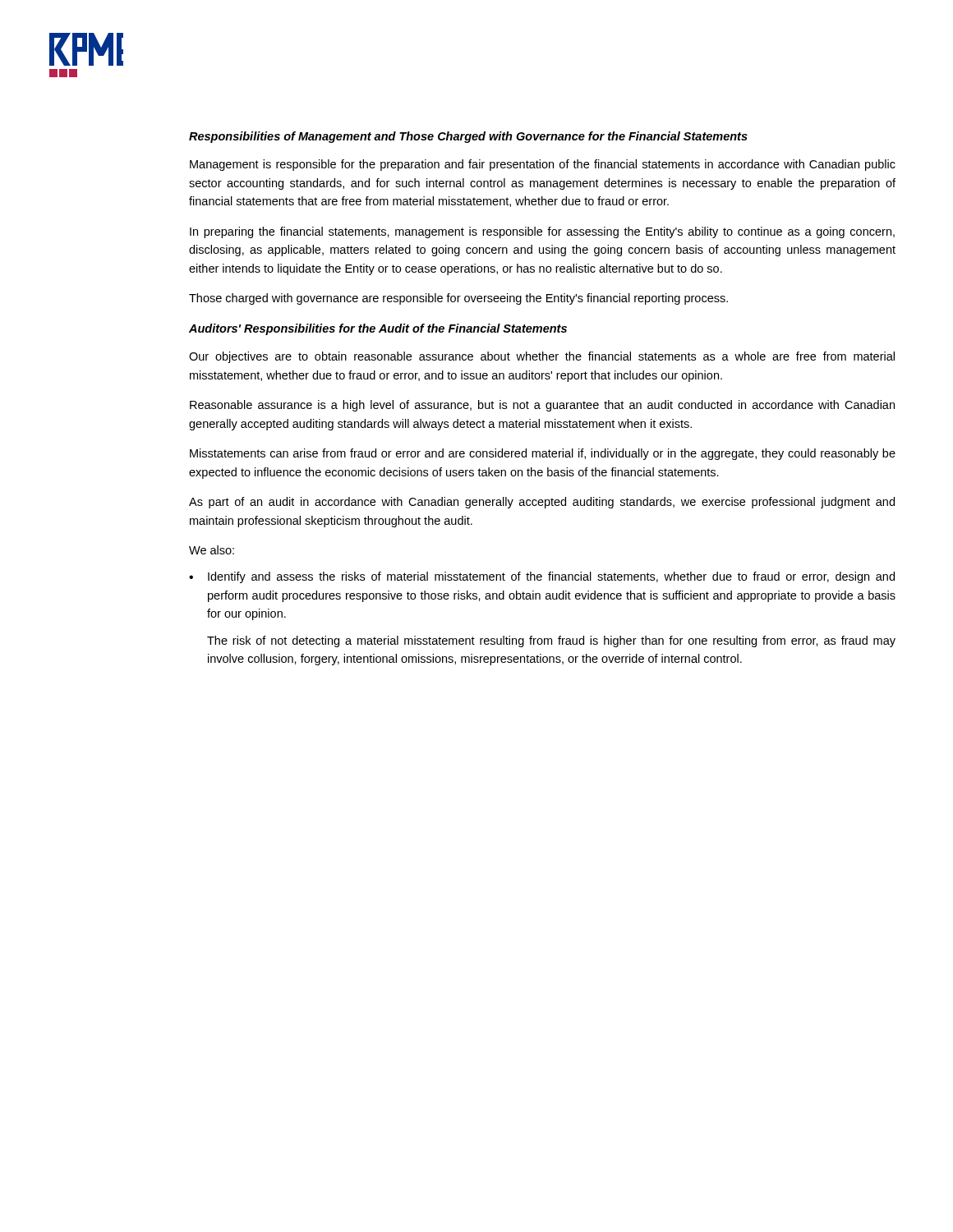Navigate to the passage starting "In preparing the"
This screenshot has width=953, height=1232.
542,250
